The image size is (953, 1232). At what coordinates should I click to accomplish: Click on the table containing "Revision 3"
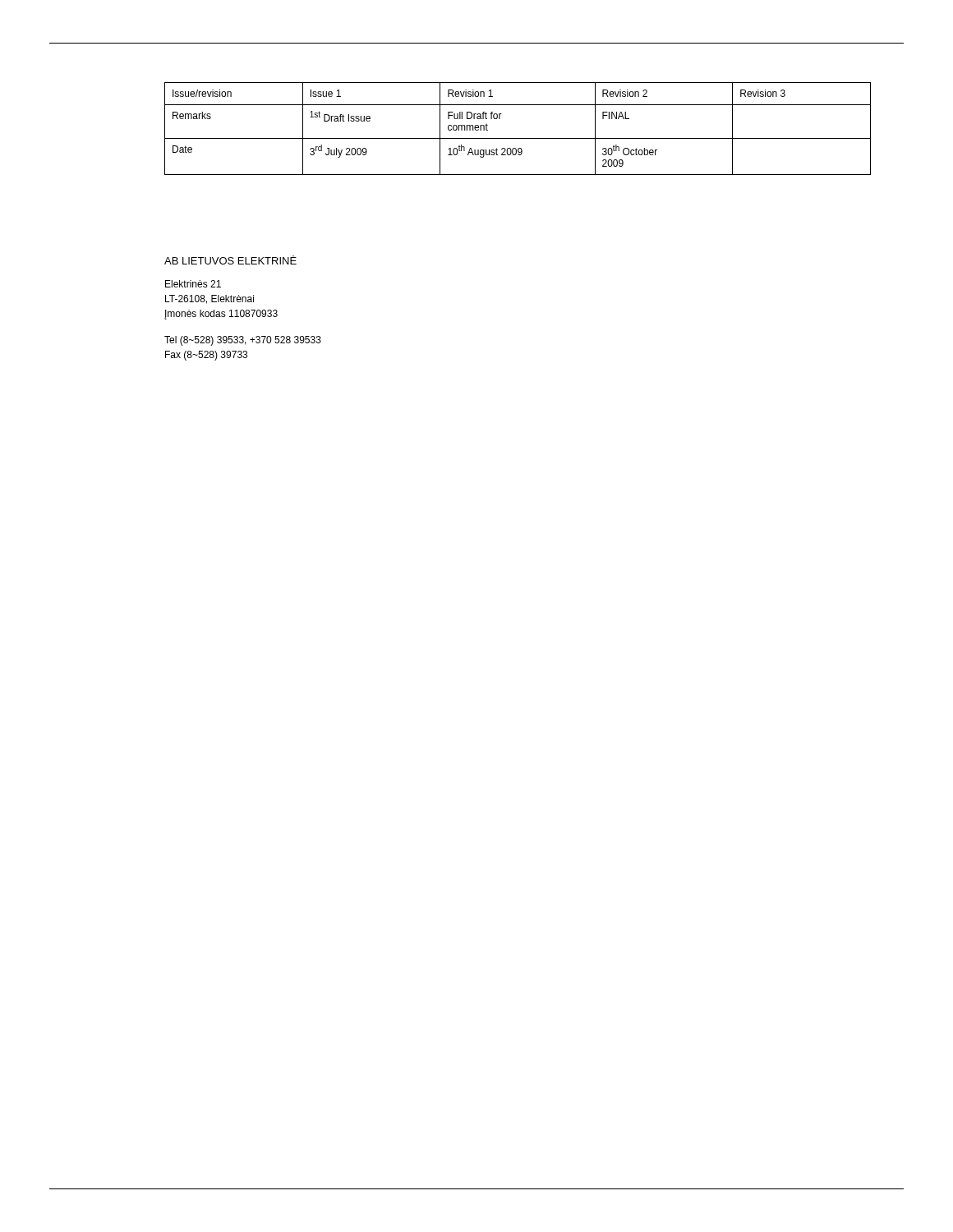518,129
